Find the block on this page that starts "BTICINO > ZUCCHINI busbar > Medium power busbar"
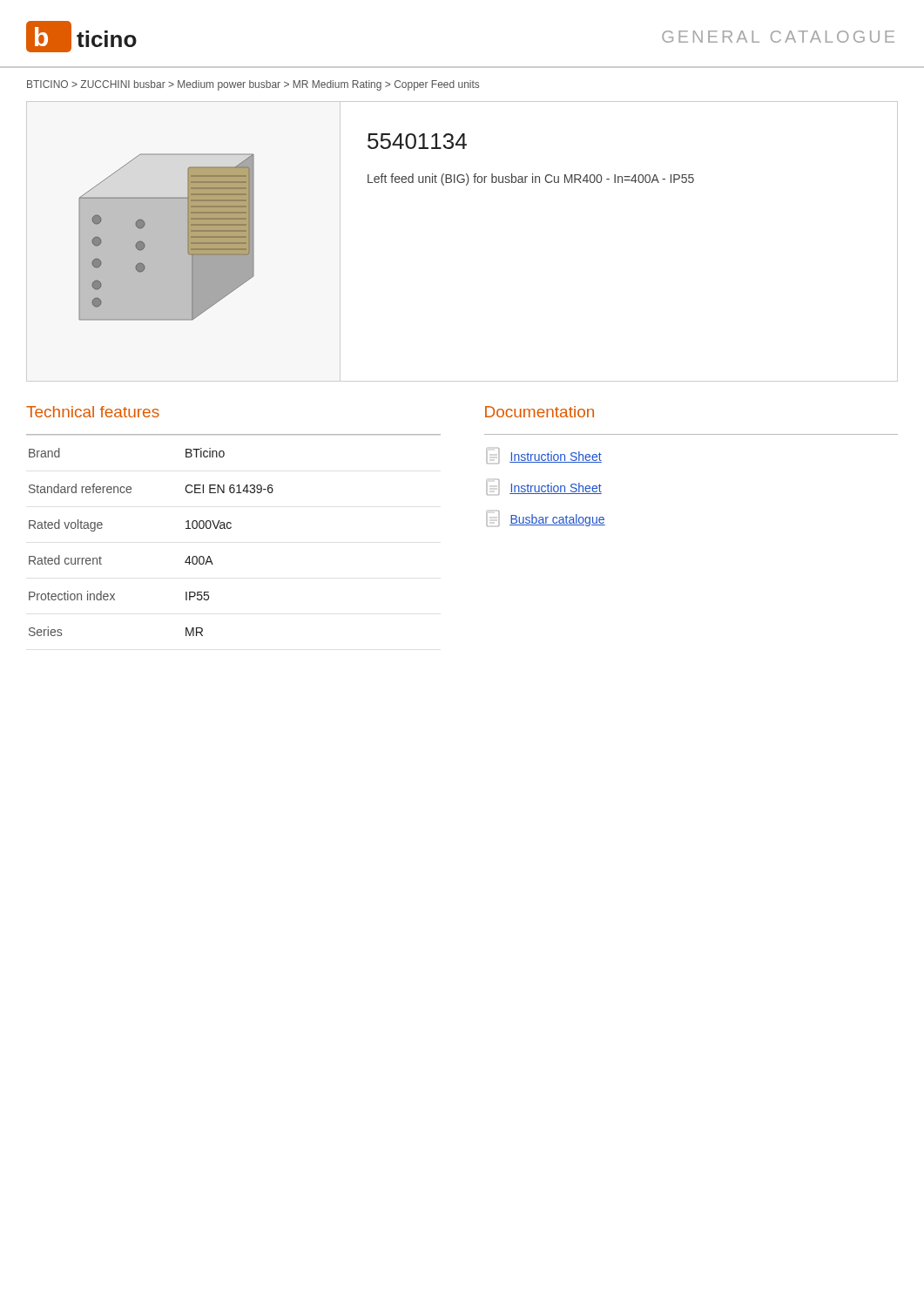Viewport: 924px width, 1307px height. click(x=253, y=84)
